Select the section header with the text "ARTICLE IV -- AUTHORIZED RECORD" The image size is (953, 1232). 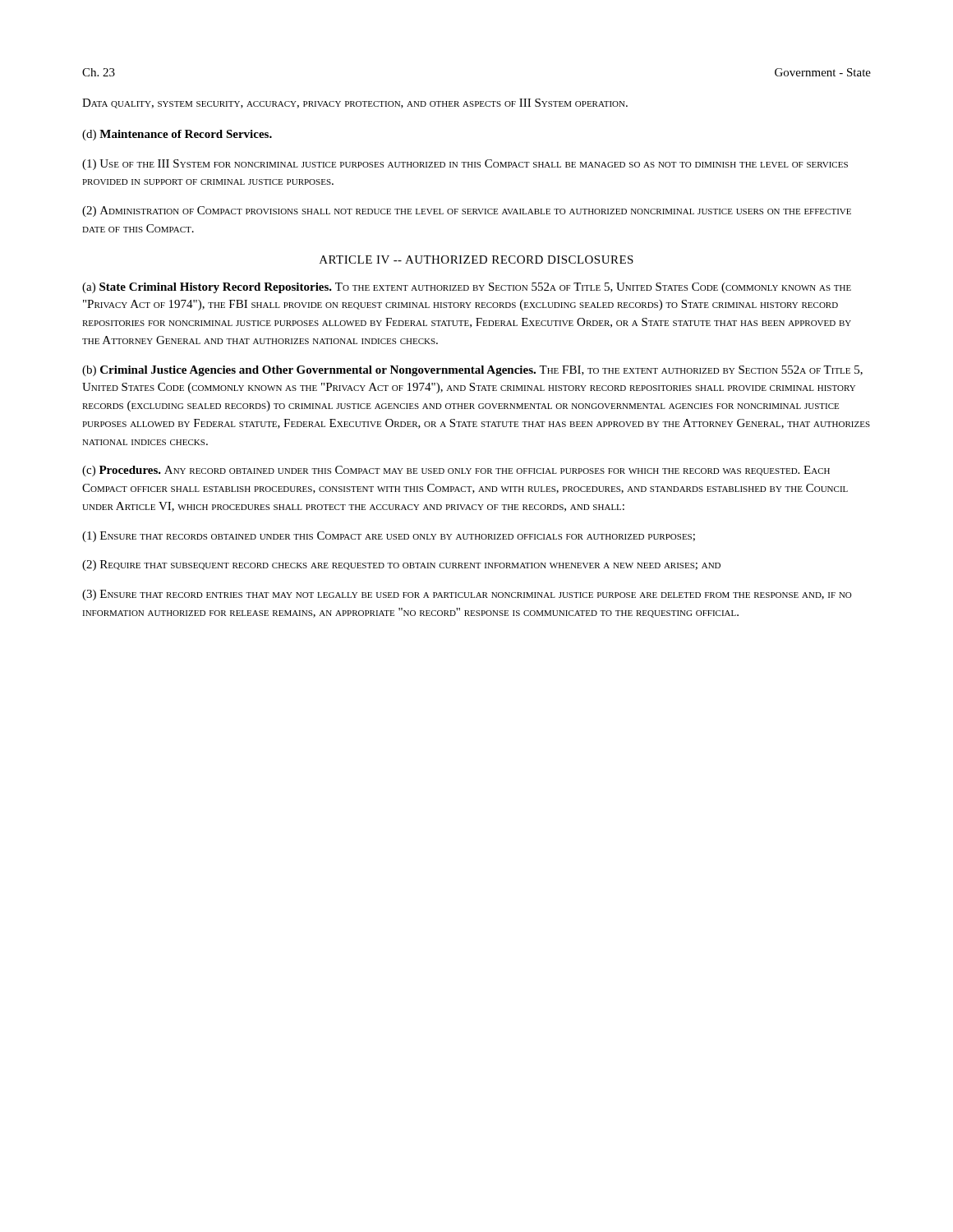pos(476,259)
